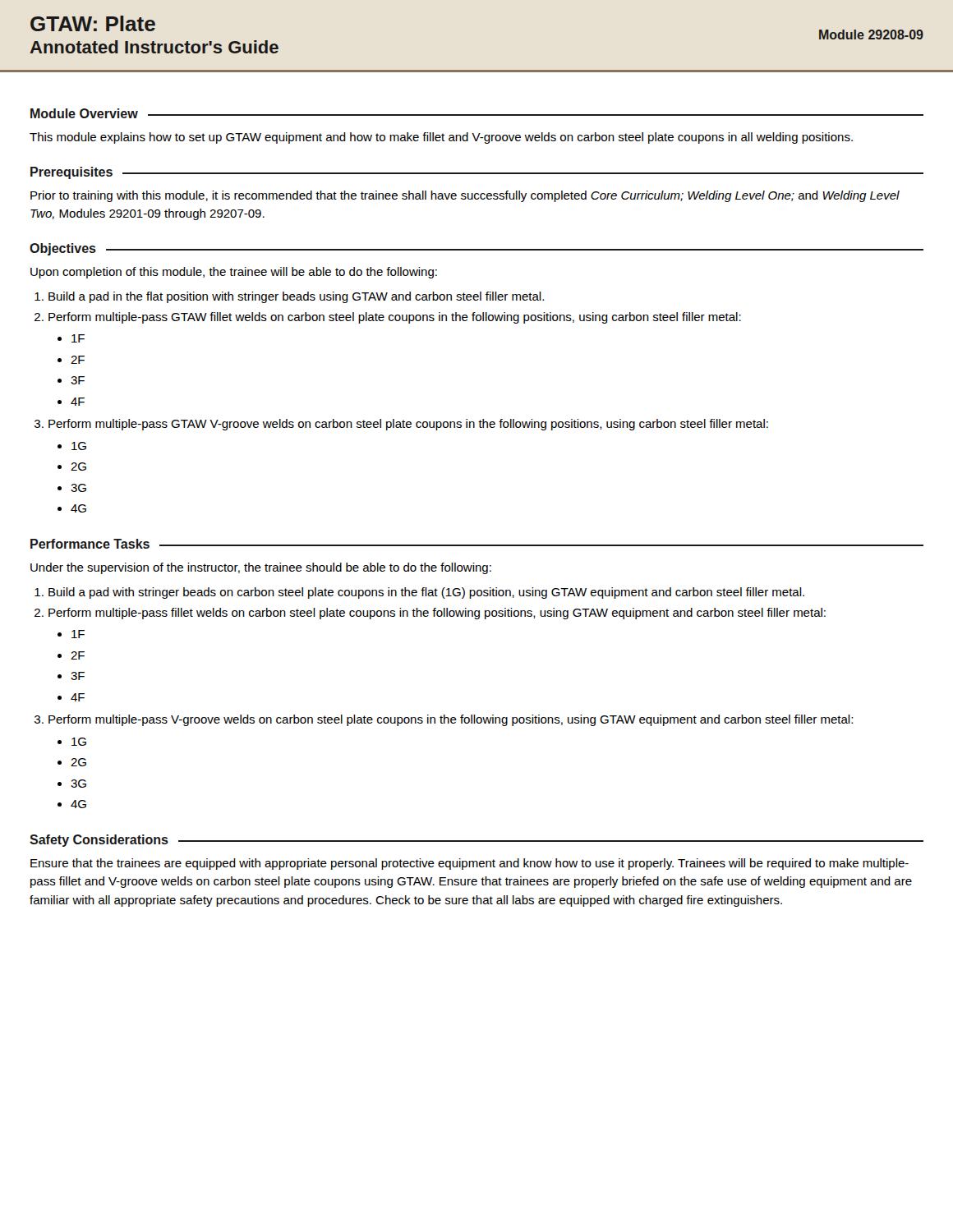This screenshot has height=1232, width=953.
Task: Click on the section header with the text "Safety Considerations"
Action: [99, 839]
